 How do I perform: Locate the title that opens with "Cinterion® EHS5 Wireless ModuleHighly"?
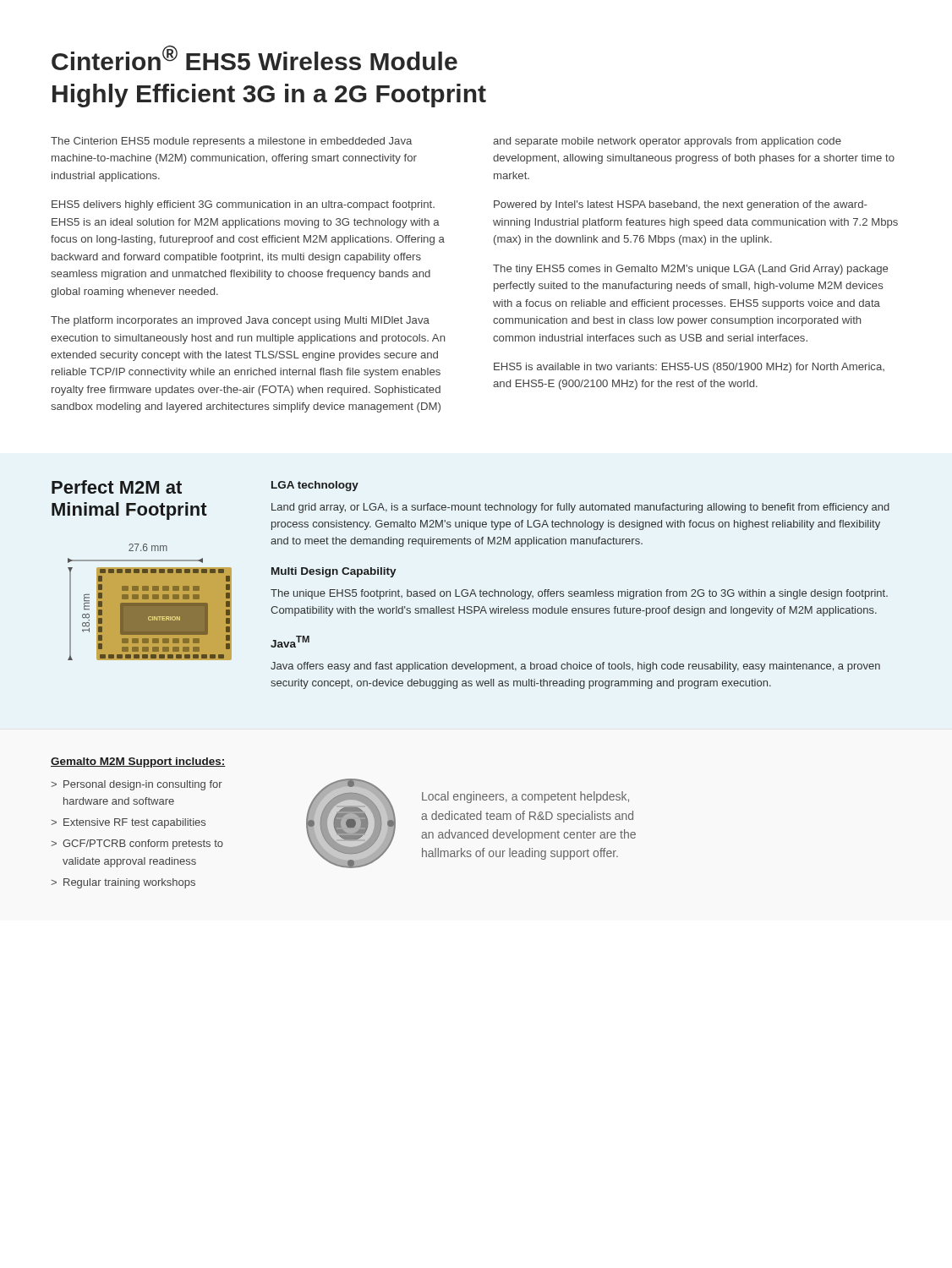476,75
